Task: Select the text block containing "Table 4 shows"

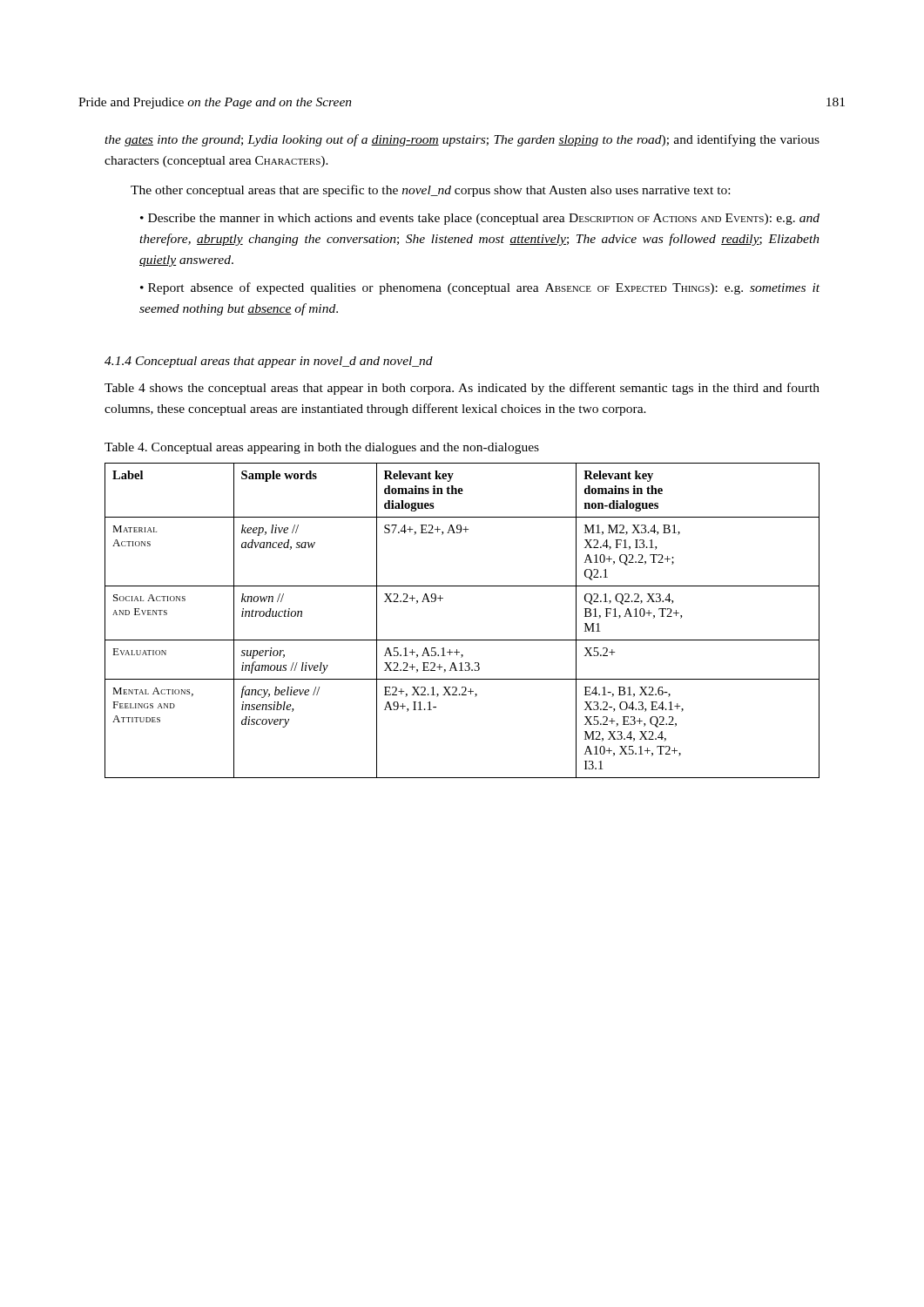Action: pyautogui.click(x=462, y=399)
